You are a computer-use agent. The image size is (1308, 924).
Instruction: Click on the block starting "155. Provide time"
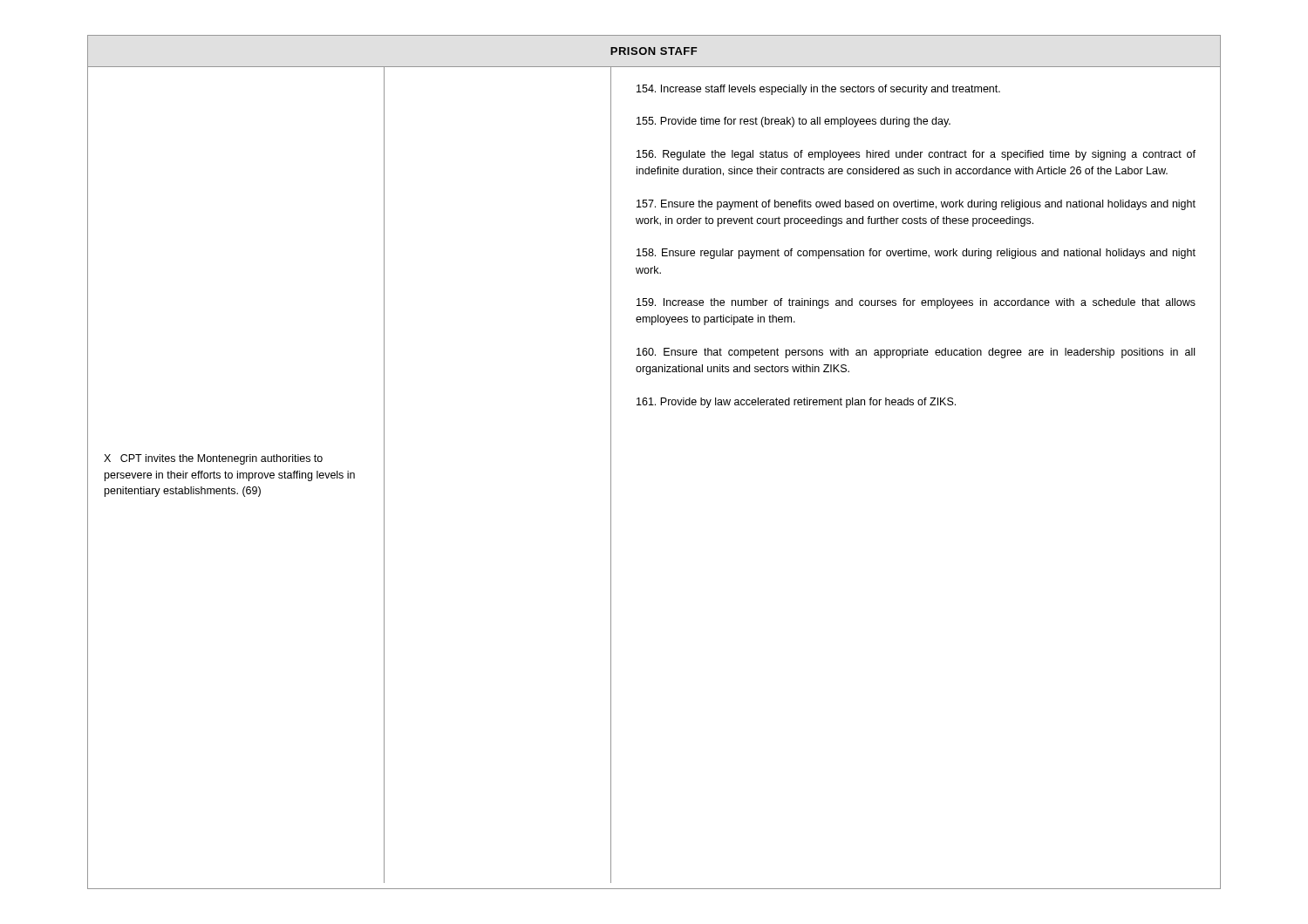793,122
